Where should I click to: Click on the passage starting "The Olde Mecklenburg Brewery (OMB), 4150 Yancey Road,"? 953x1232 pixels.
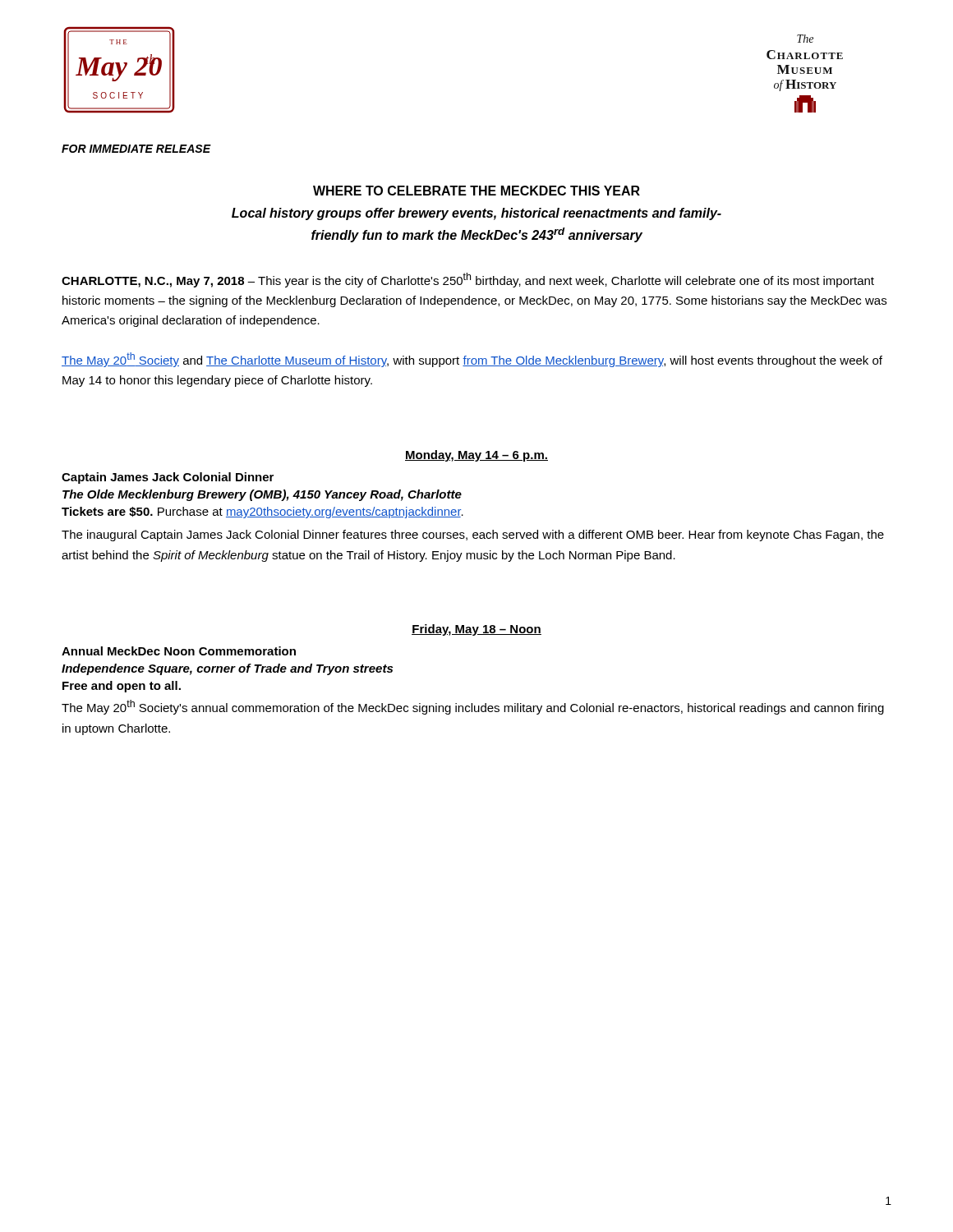(x=262, y=494)
